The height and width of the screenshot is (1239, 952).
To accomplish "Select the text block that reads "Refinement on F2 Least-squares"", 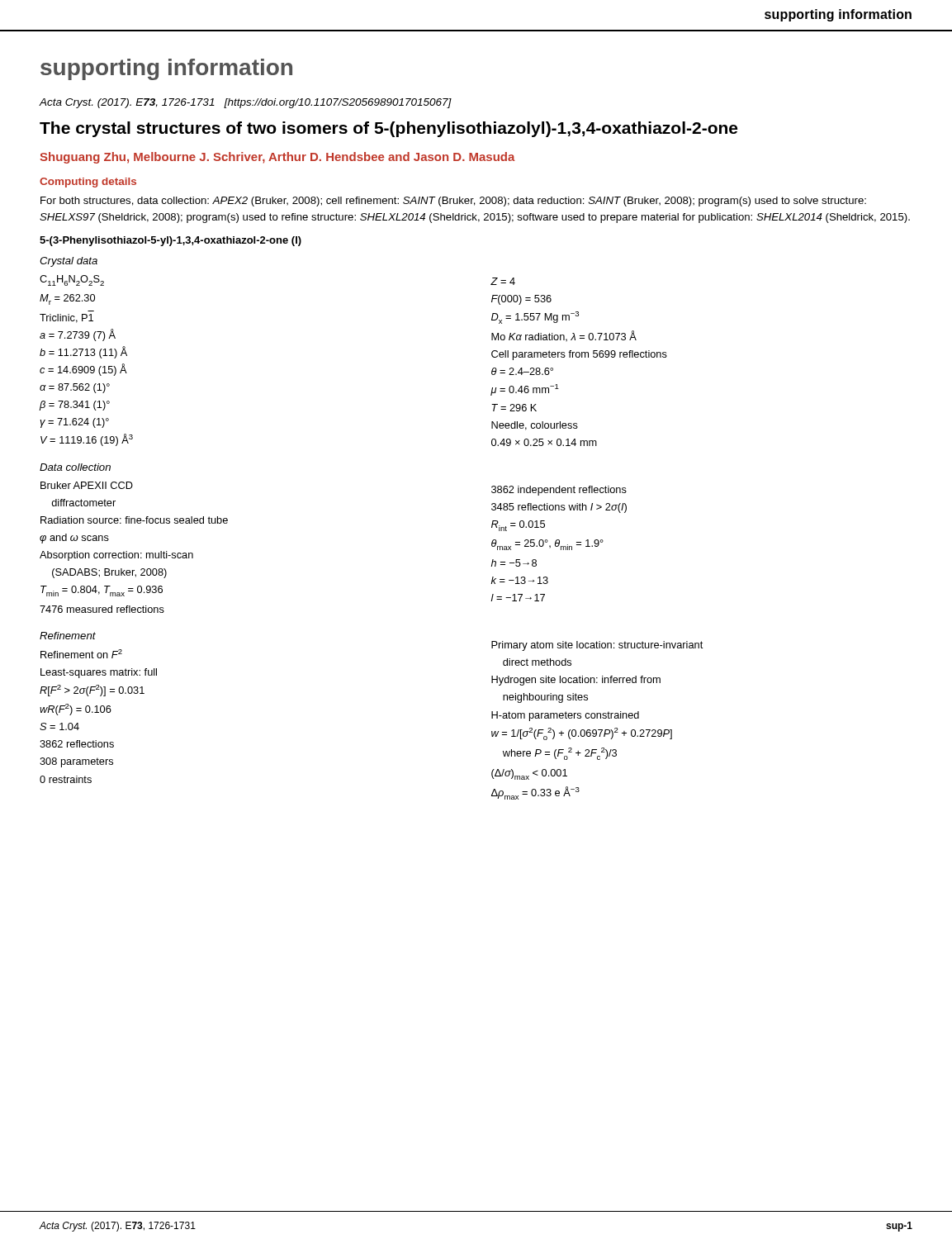I will [99, 716].
